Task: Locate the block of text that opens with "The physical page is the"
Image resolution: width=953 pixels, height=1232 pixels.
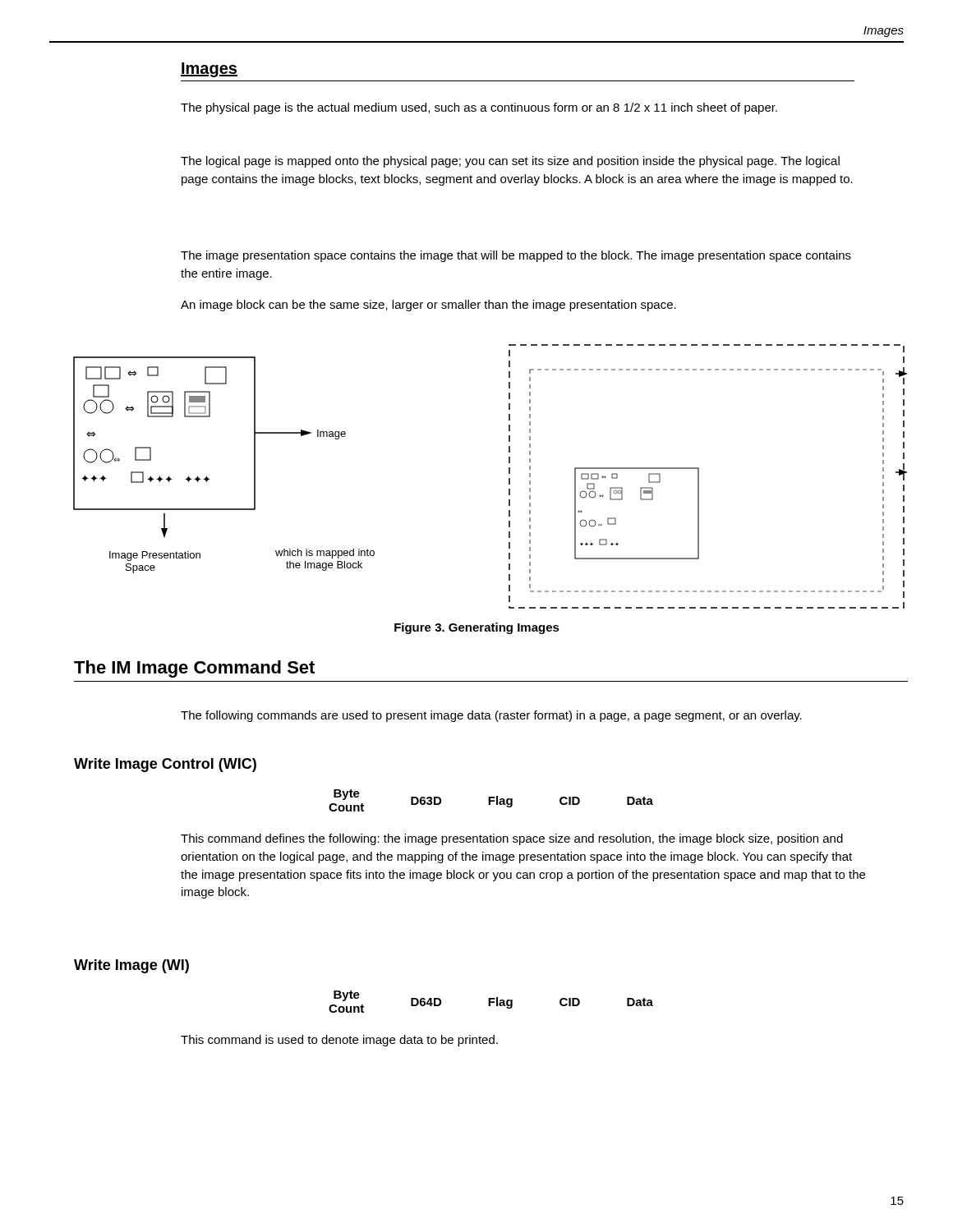Action: [479, 107]
